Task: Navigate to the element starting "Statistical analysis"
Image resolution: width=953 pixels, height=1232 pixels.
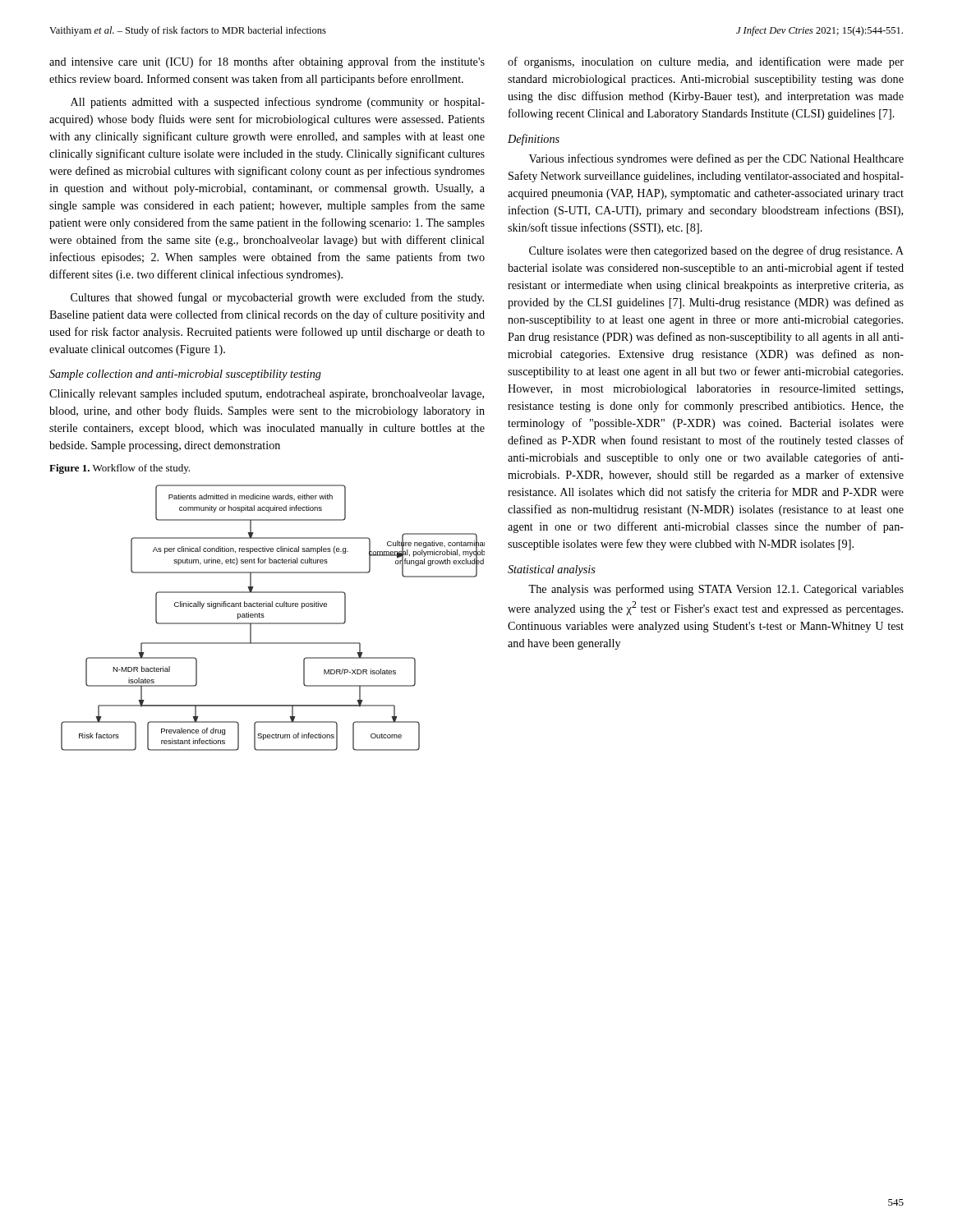Action: tap(552, 570)
